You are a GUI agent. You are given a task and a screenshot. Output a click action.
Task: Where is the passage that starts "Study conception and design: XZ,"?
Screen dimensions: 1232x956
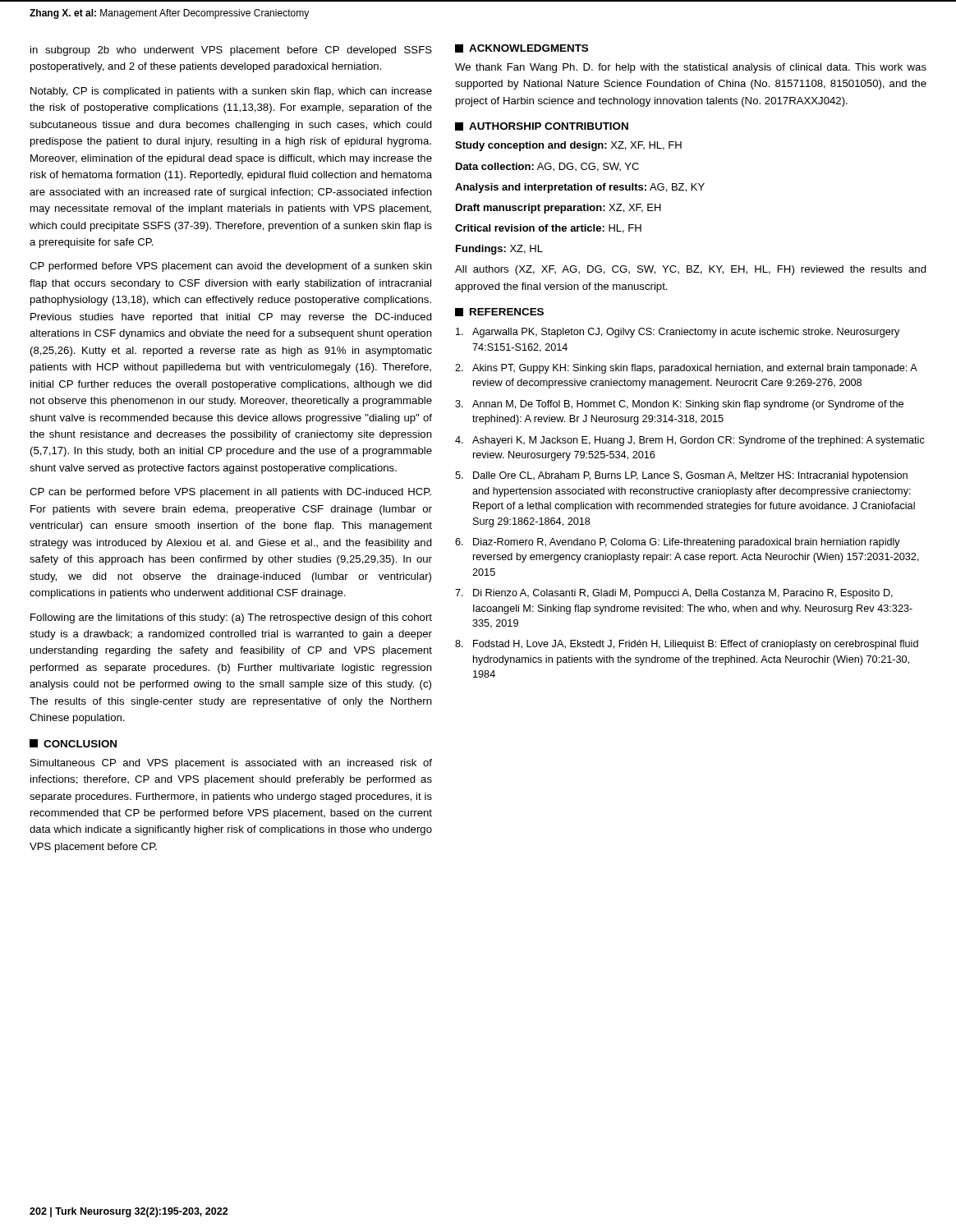[x=691, y=146]
